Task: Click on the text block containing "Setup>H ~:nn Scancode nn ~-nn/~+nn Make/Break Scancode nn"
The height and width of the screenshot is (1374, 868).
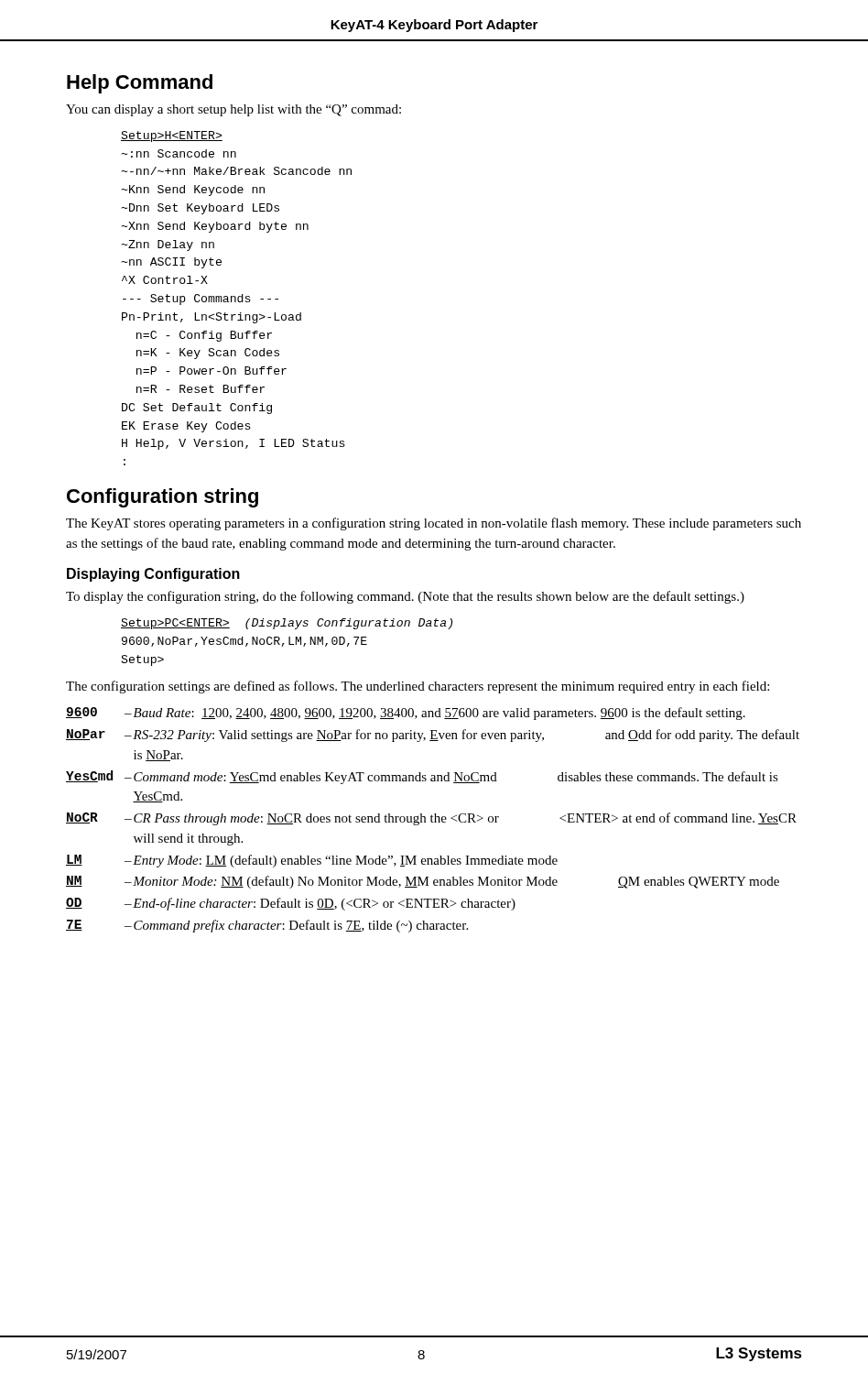Action: tap(172, 136)
